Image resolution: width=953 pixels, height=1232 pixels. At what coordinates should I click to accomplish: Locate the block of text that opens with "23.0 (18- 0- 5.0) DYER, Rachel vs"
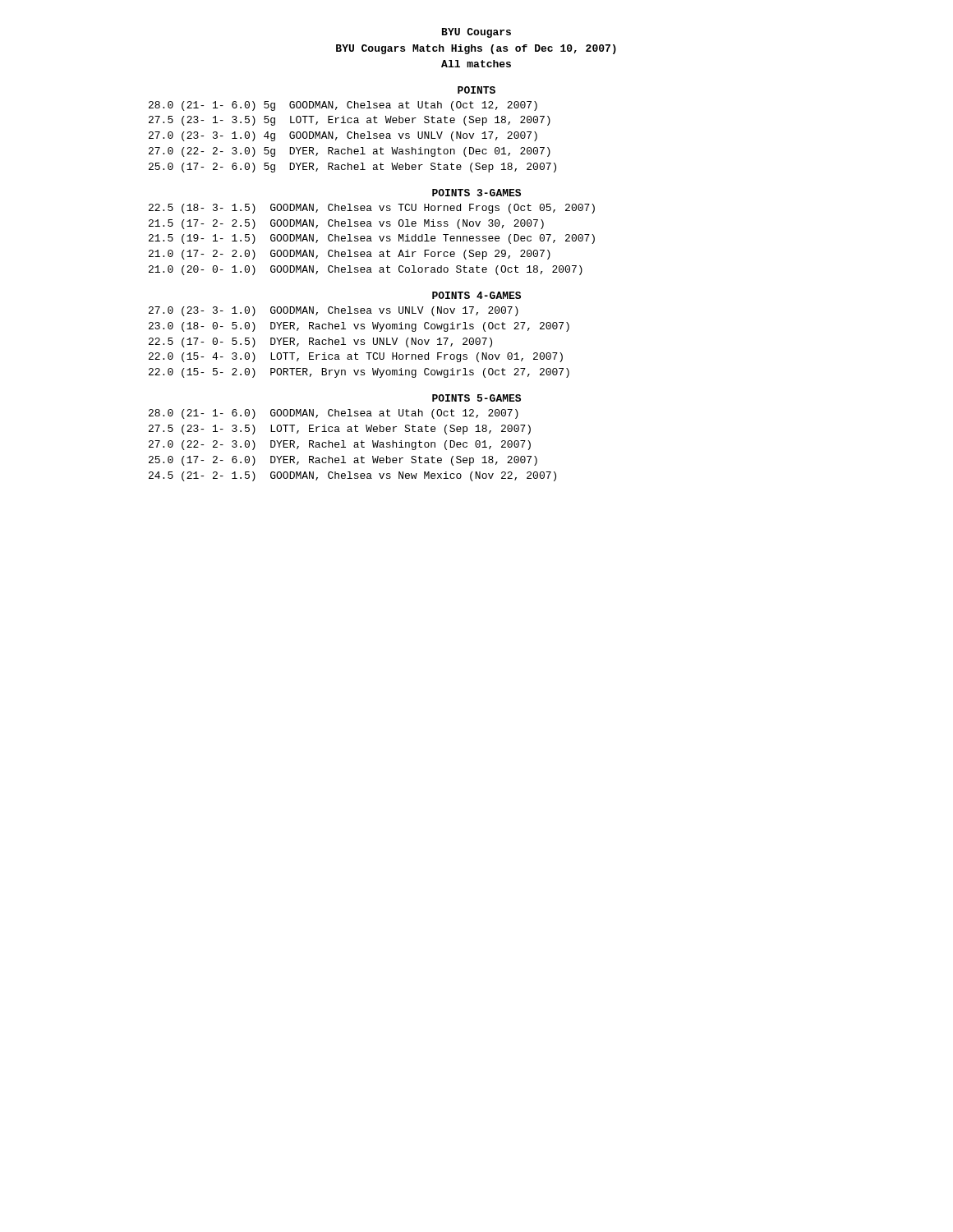(359, 326)
